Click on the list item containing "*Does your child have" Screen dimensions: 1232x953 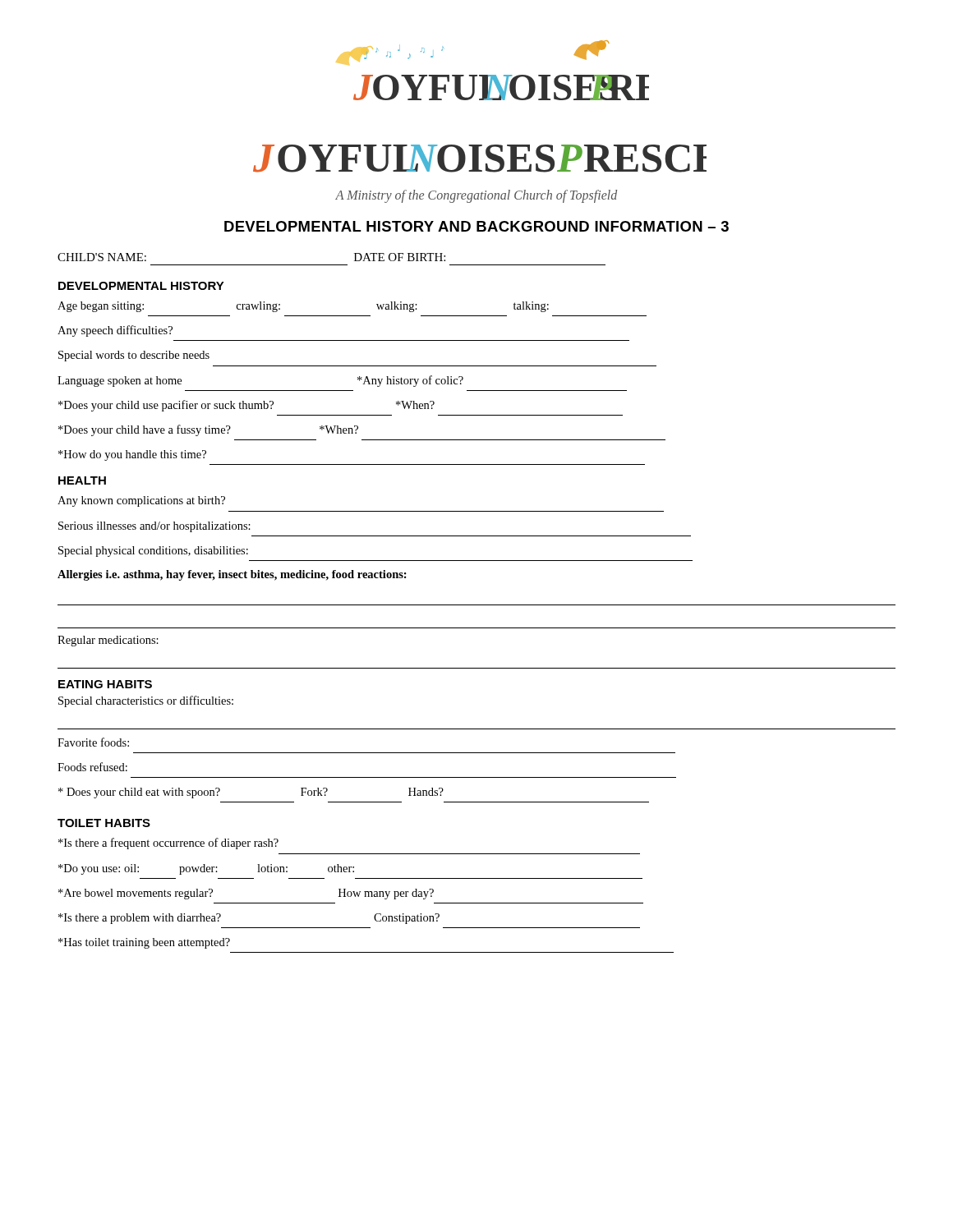click(362, 430)
